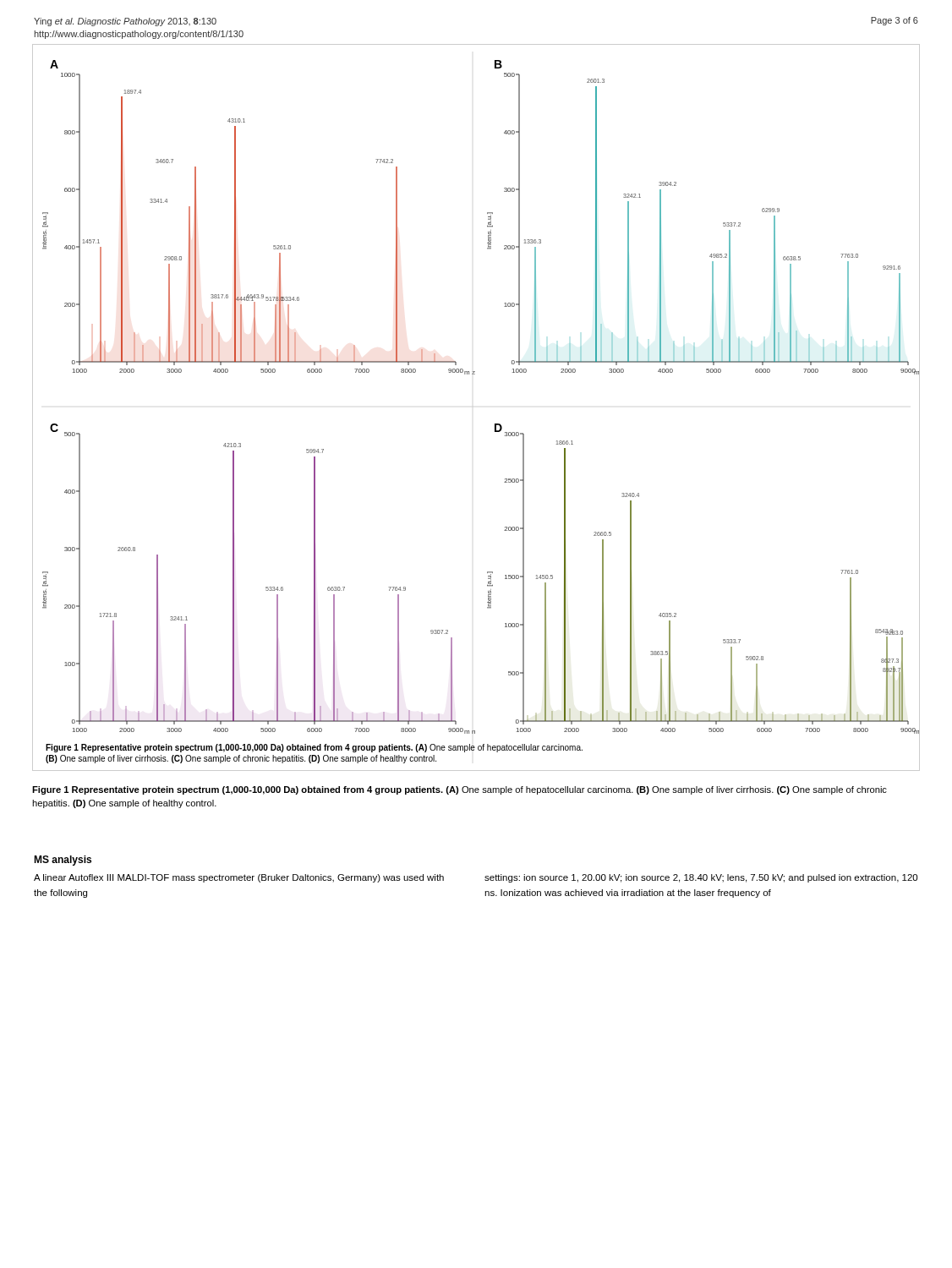This screenshot has height=1268, width=952.
Task: Click on the text block starting "settings: ion source 1, 20.00 kV; ion source"
Action: point(701,885)
